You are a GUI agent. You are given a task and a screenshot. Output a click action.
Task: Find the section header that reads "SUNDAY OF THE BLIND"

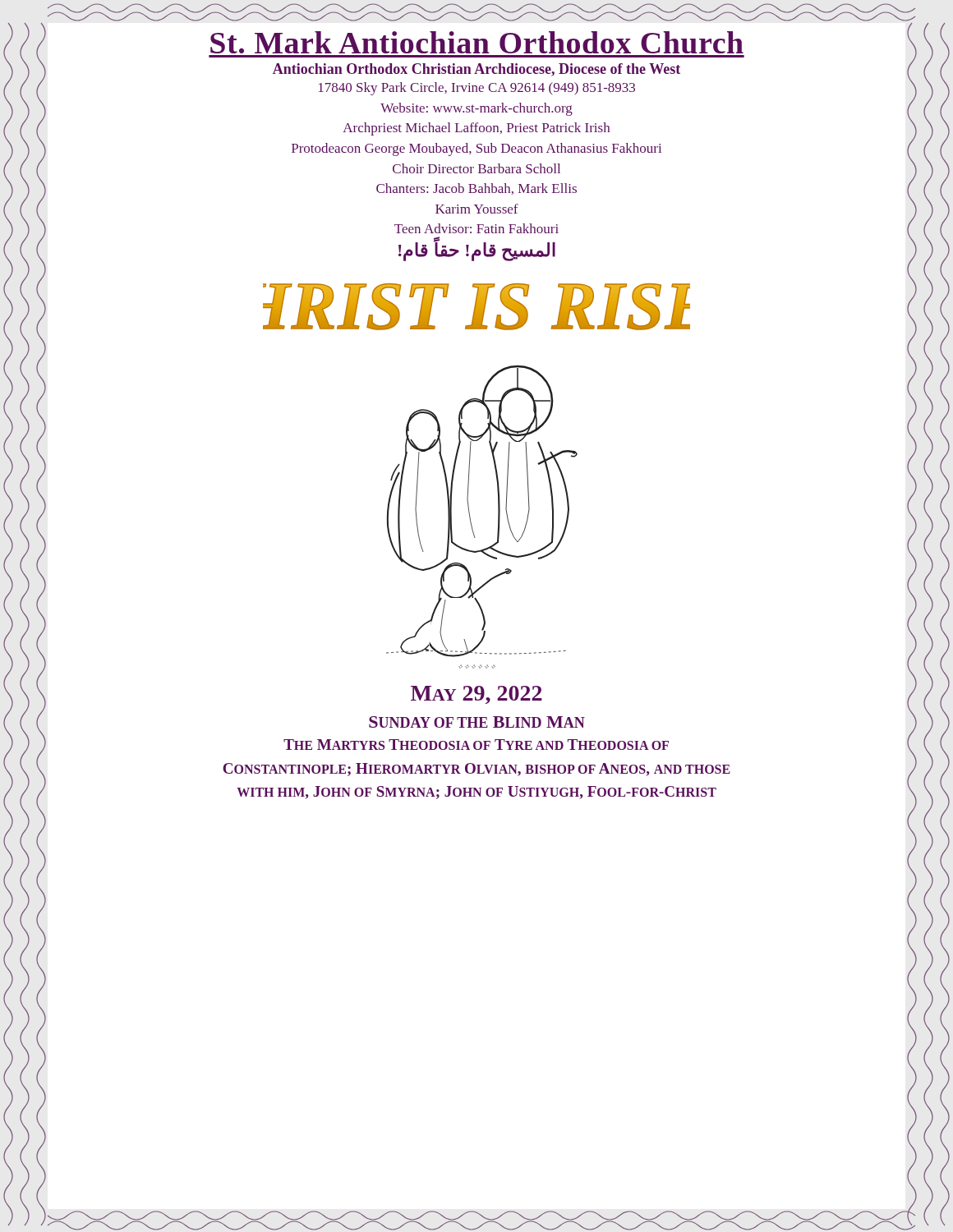476,722
